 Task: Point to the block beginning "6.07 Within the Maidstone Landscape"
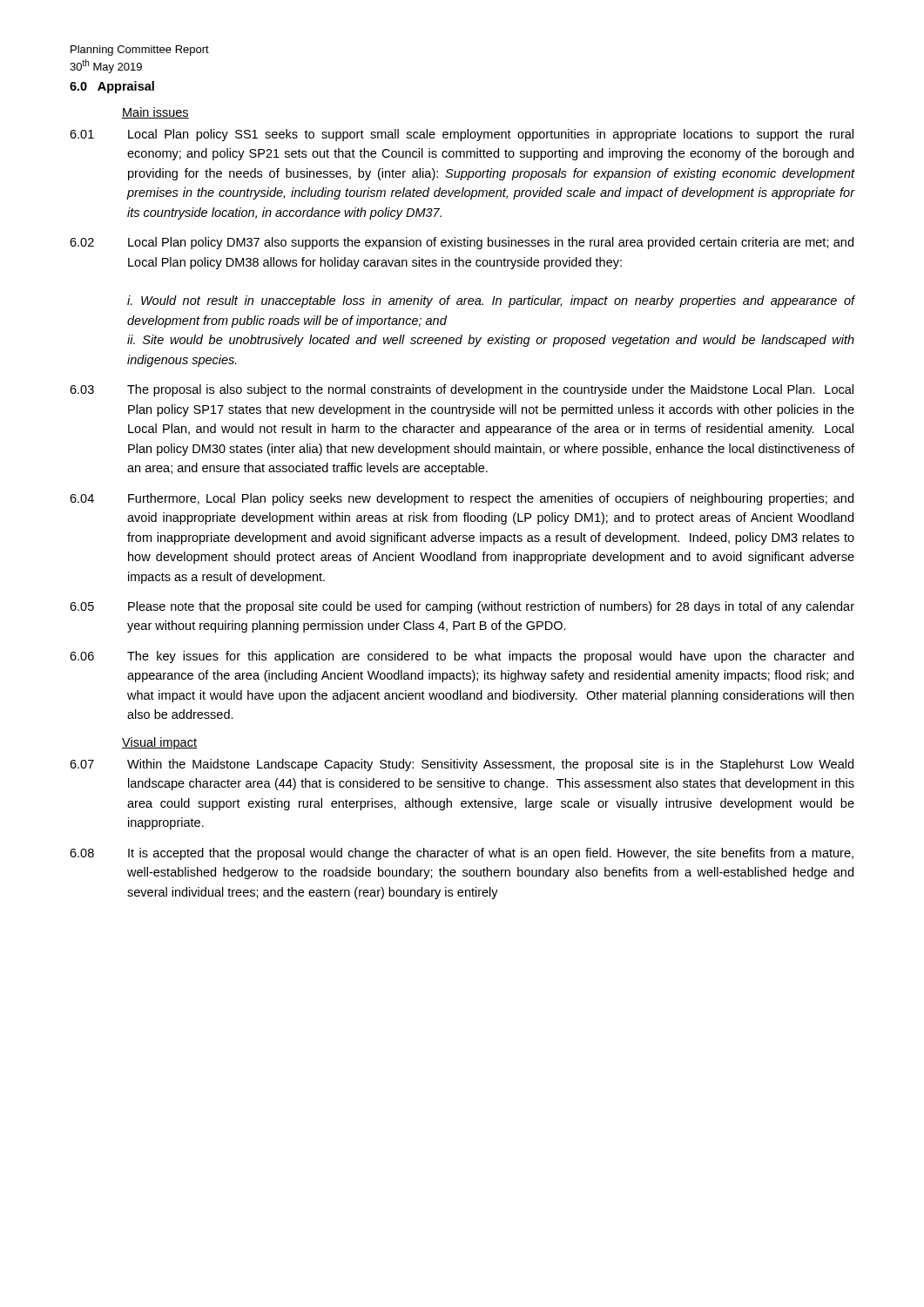pyautogui.click(x=462, y=794)
